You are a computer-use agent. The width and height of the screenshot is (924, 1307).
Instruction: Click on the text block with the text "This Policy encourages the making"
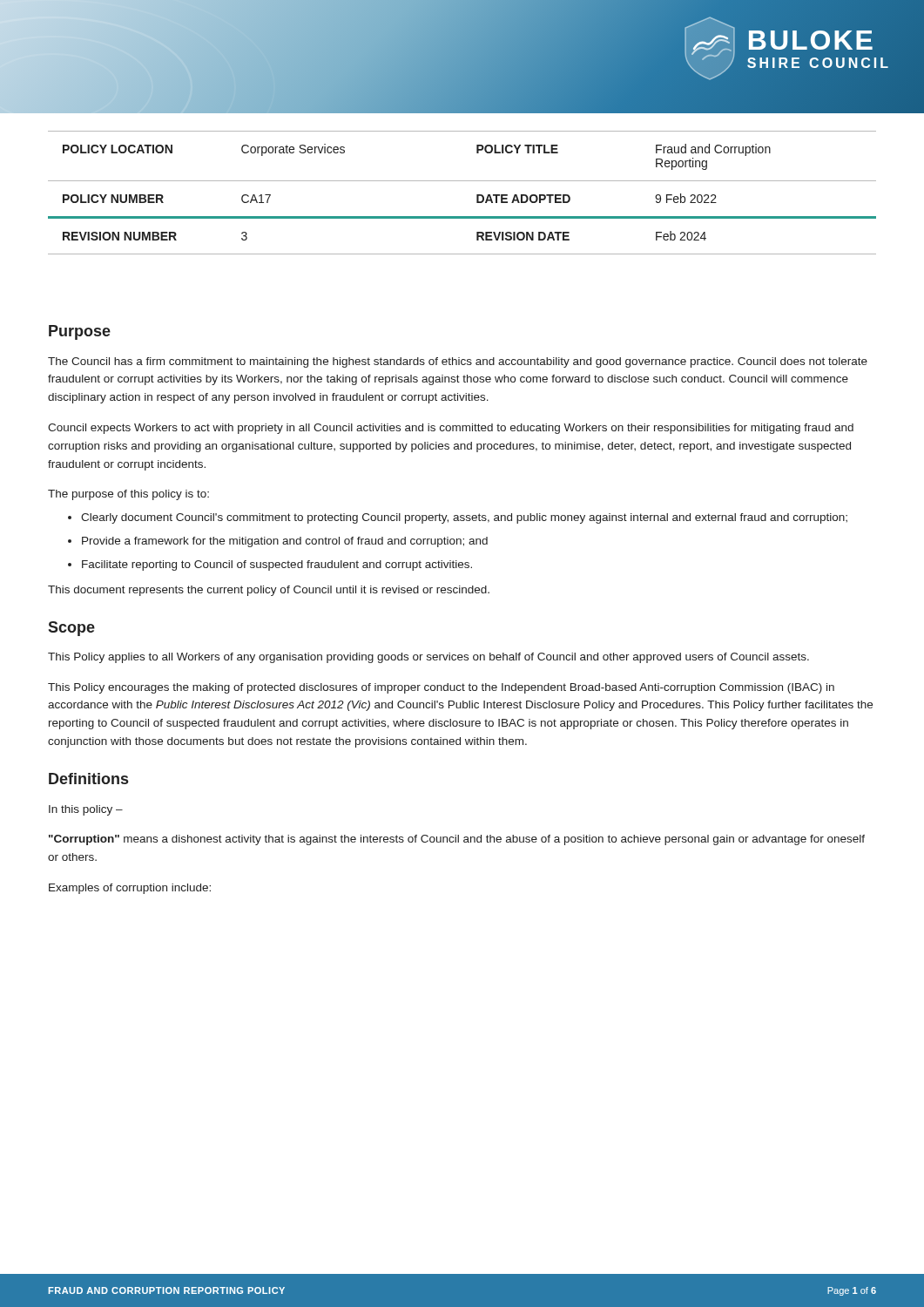[x=462, y=715]
